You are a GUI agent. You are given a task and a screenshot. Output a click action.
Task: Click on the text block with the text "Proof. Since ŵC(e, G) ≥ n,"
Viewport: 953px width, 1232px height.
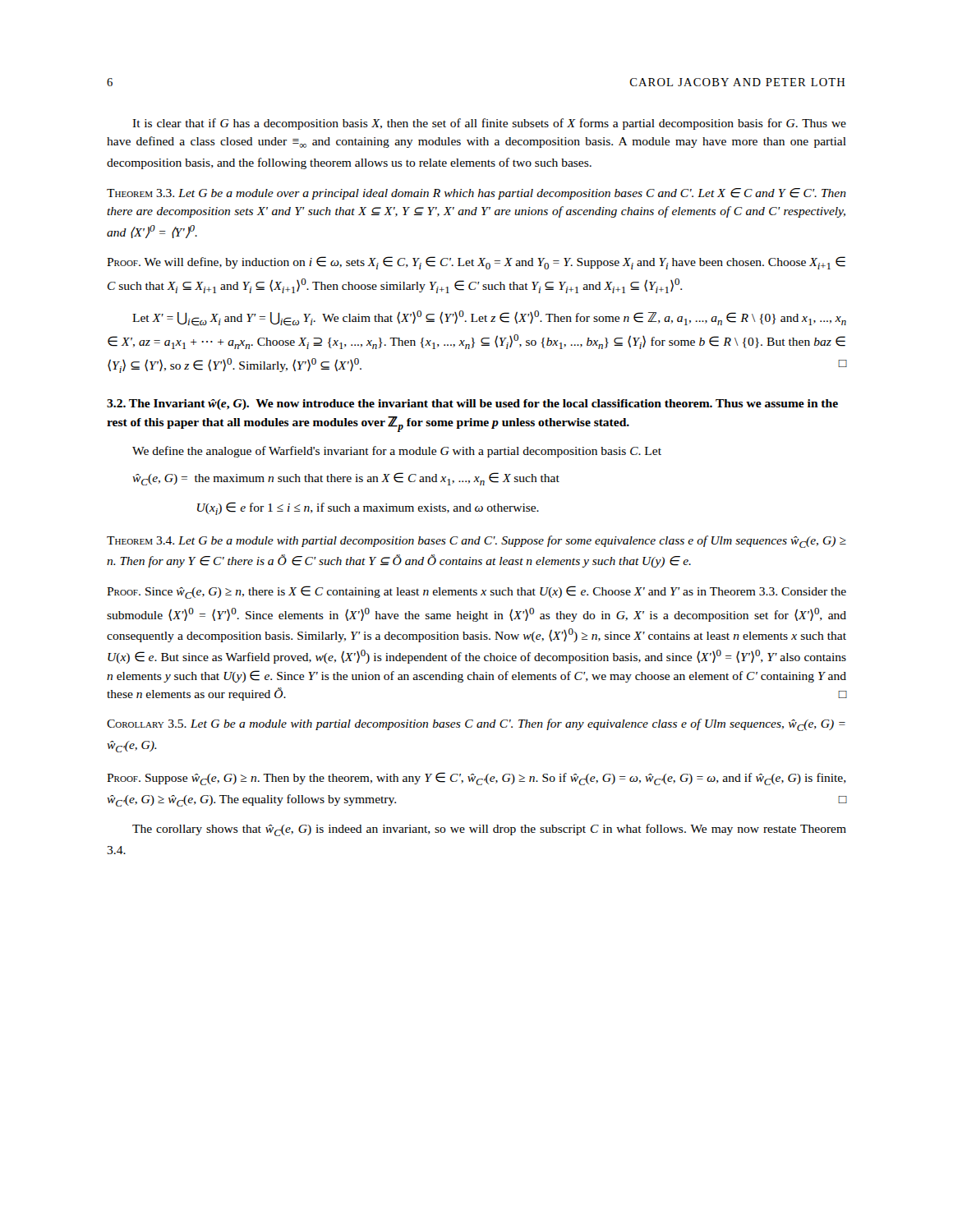(x=476, y=643)
